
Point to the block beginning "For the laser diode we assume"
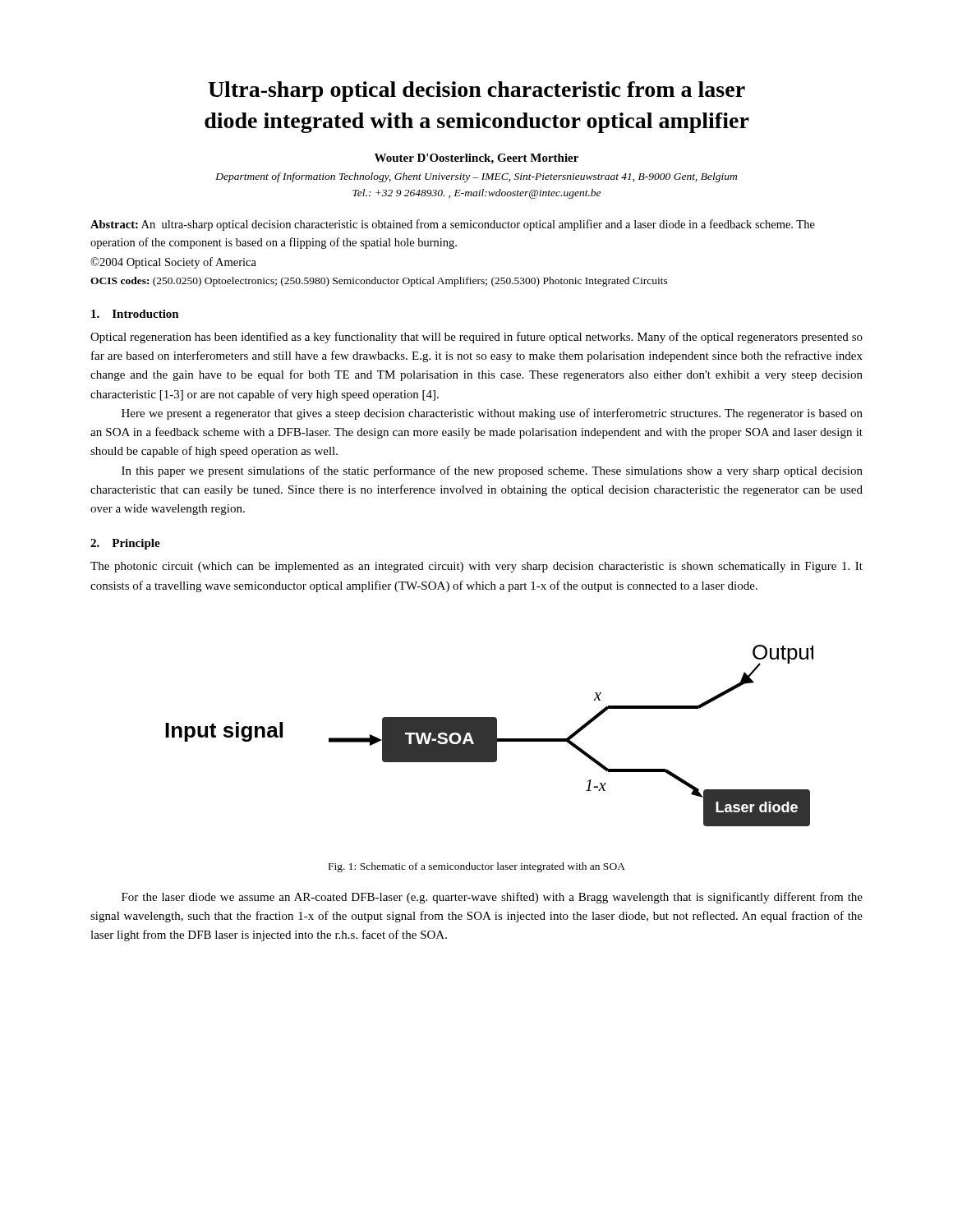coord(476,916)
